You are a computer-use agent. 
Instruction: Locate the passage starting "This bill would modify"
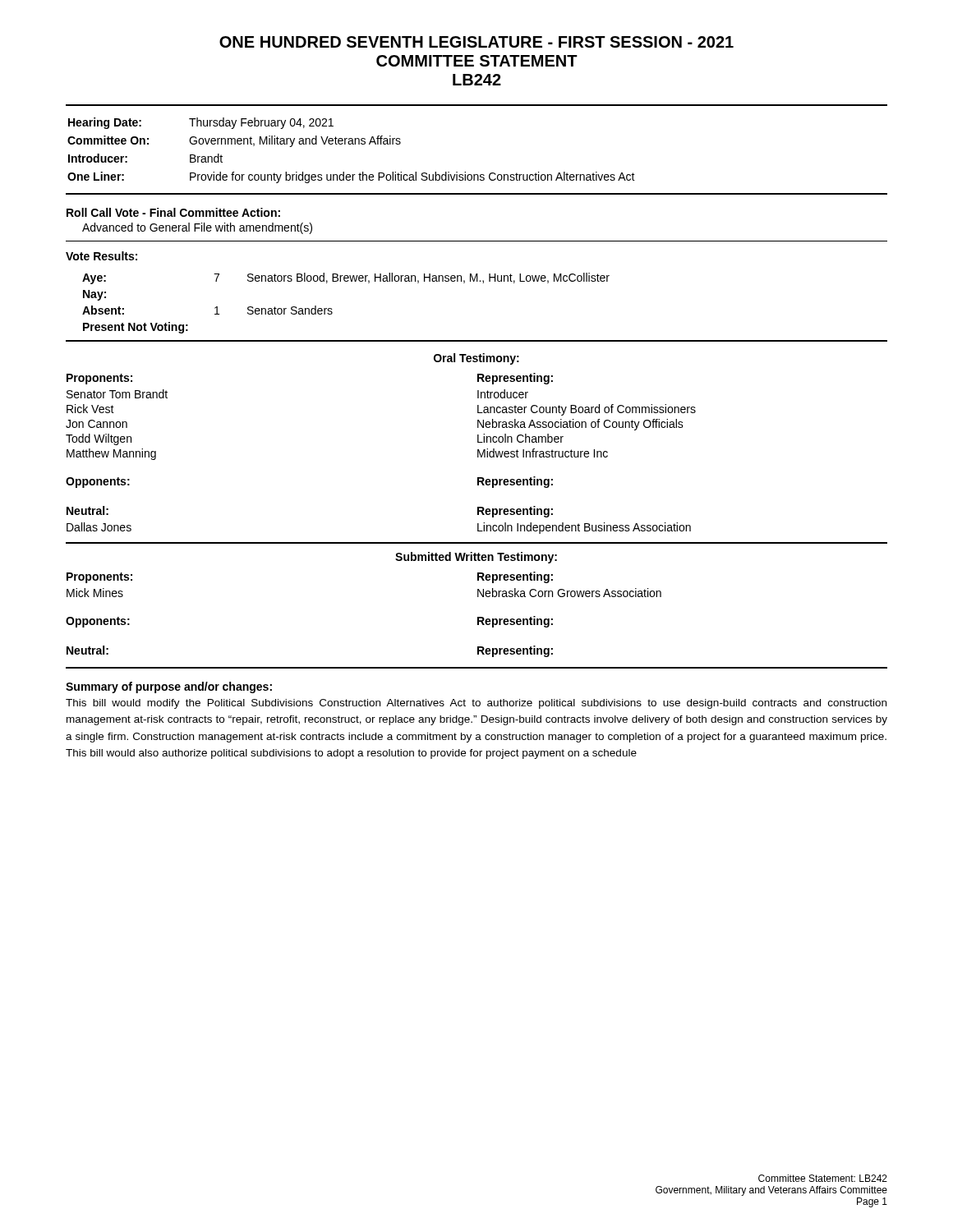click(476, 728)
